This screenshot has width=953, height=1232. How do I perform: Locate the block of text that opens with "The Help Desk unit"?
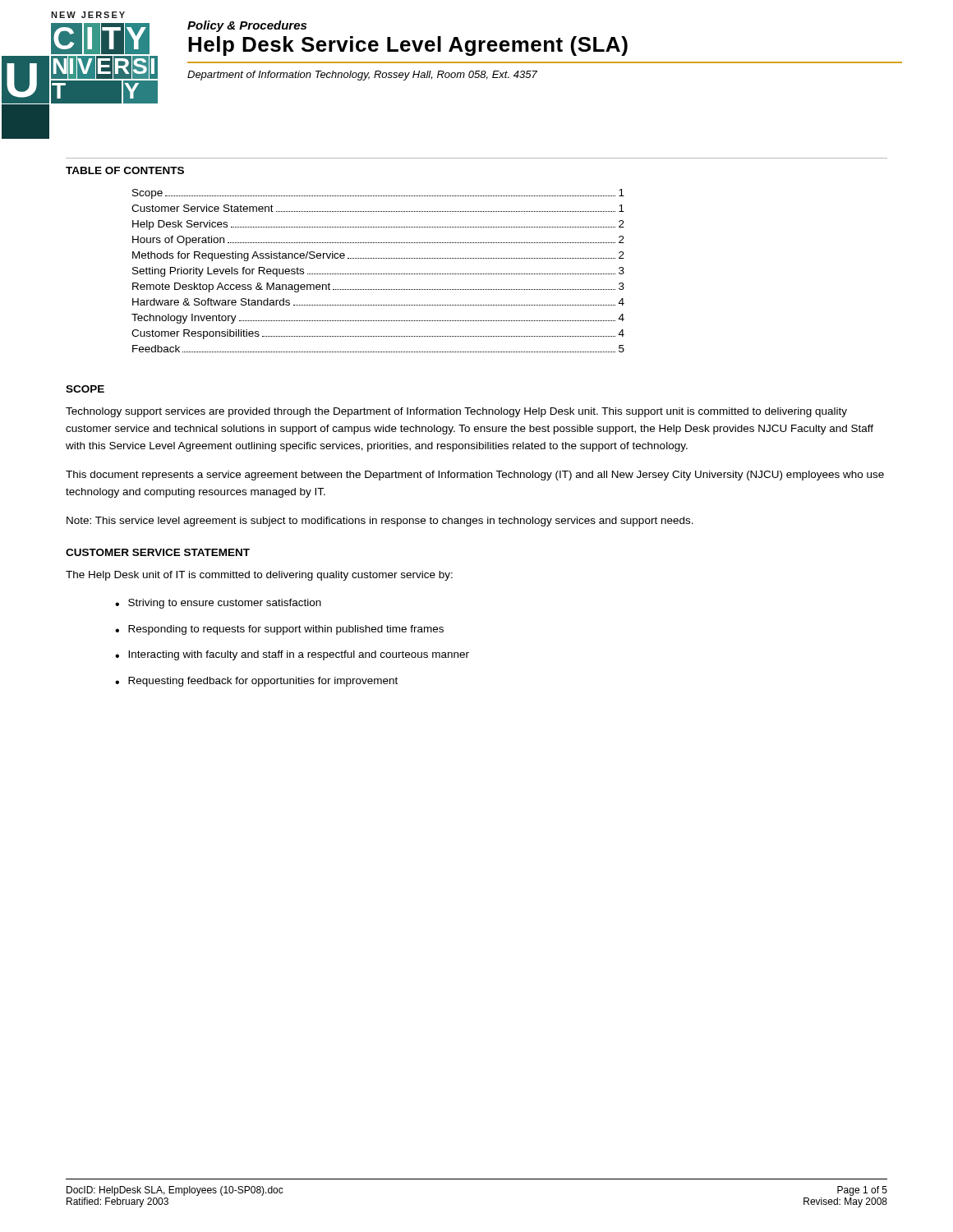click(260, 574)
